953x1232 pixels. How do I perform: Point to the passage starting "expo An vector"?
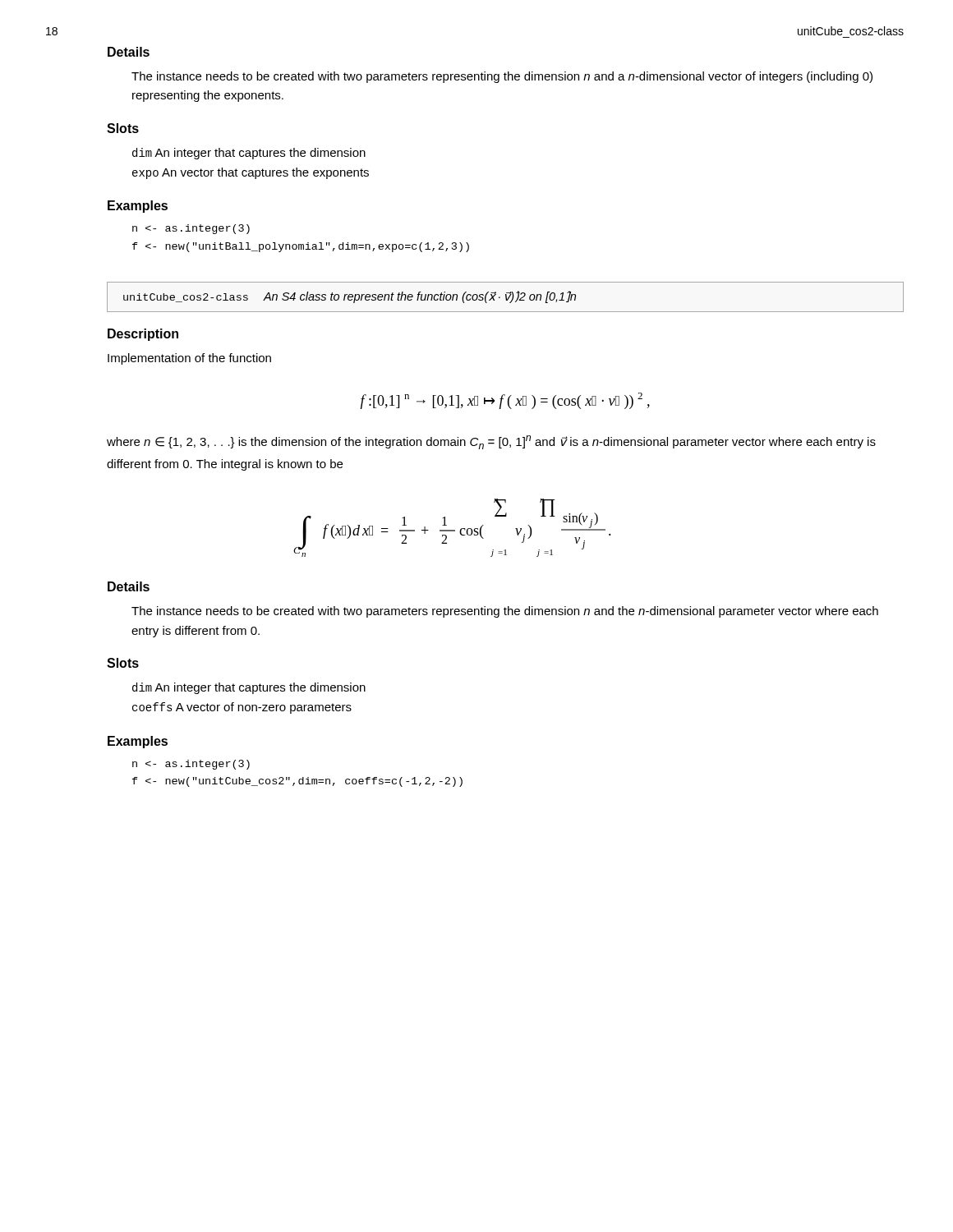point(250,172)
